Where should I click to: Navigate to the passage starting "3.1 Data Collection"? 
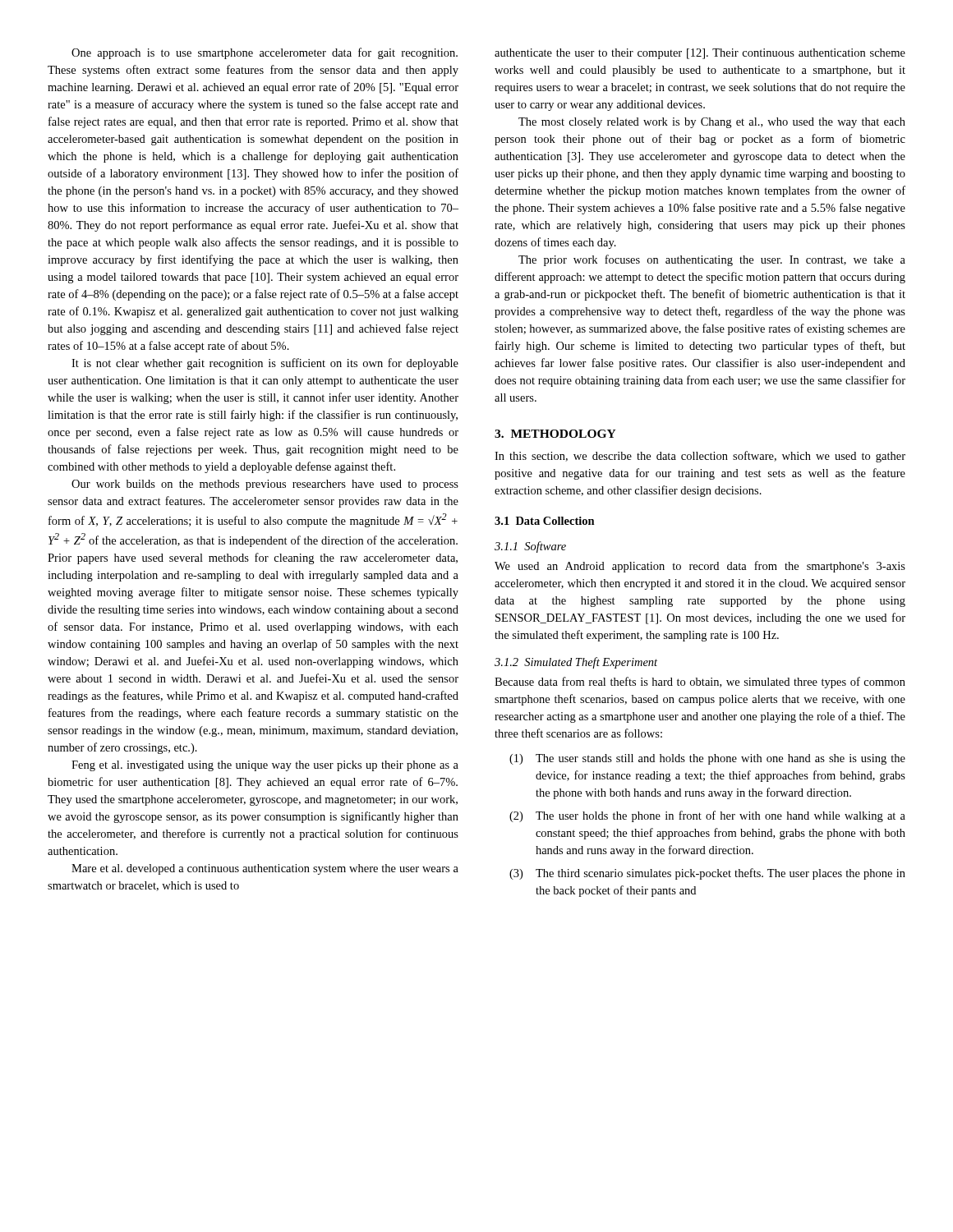(x=545, y=521)
